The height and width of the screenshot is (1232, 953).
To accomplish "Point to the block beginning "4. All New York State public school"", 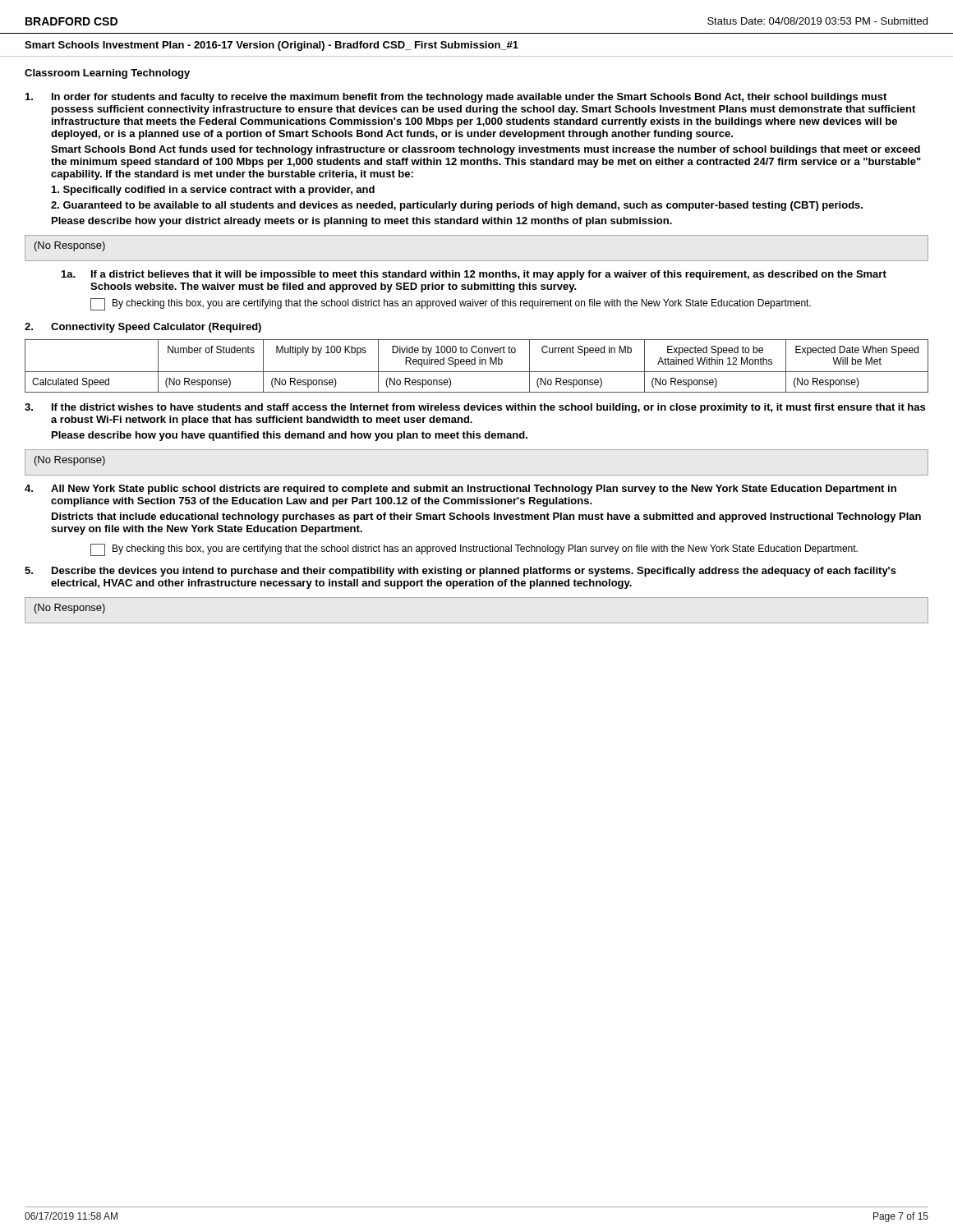I will tap(476, 510).
